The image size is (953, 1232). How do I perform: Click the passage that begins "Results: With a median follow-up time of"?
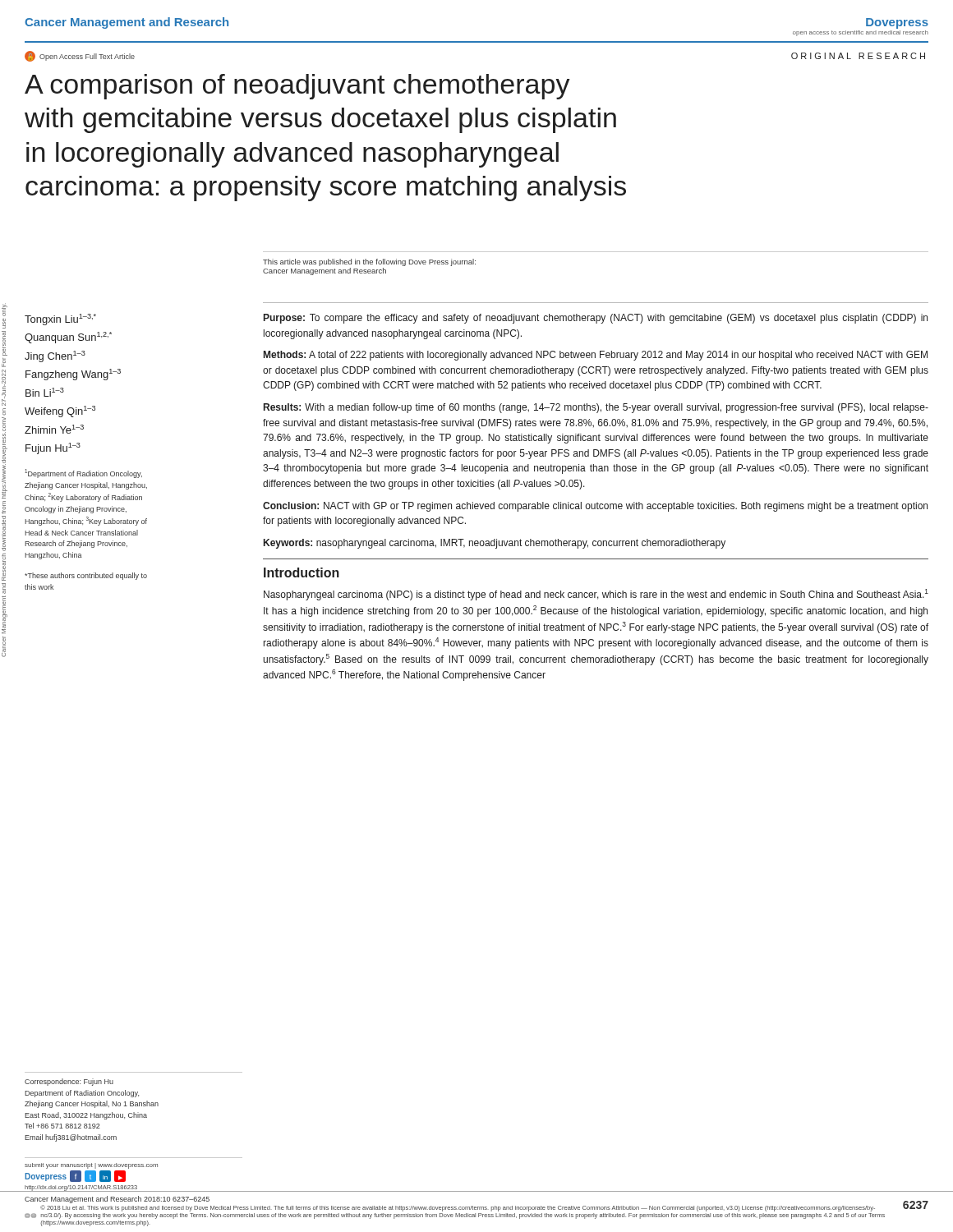596,446
